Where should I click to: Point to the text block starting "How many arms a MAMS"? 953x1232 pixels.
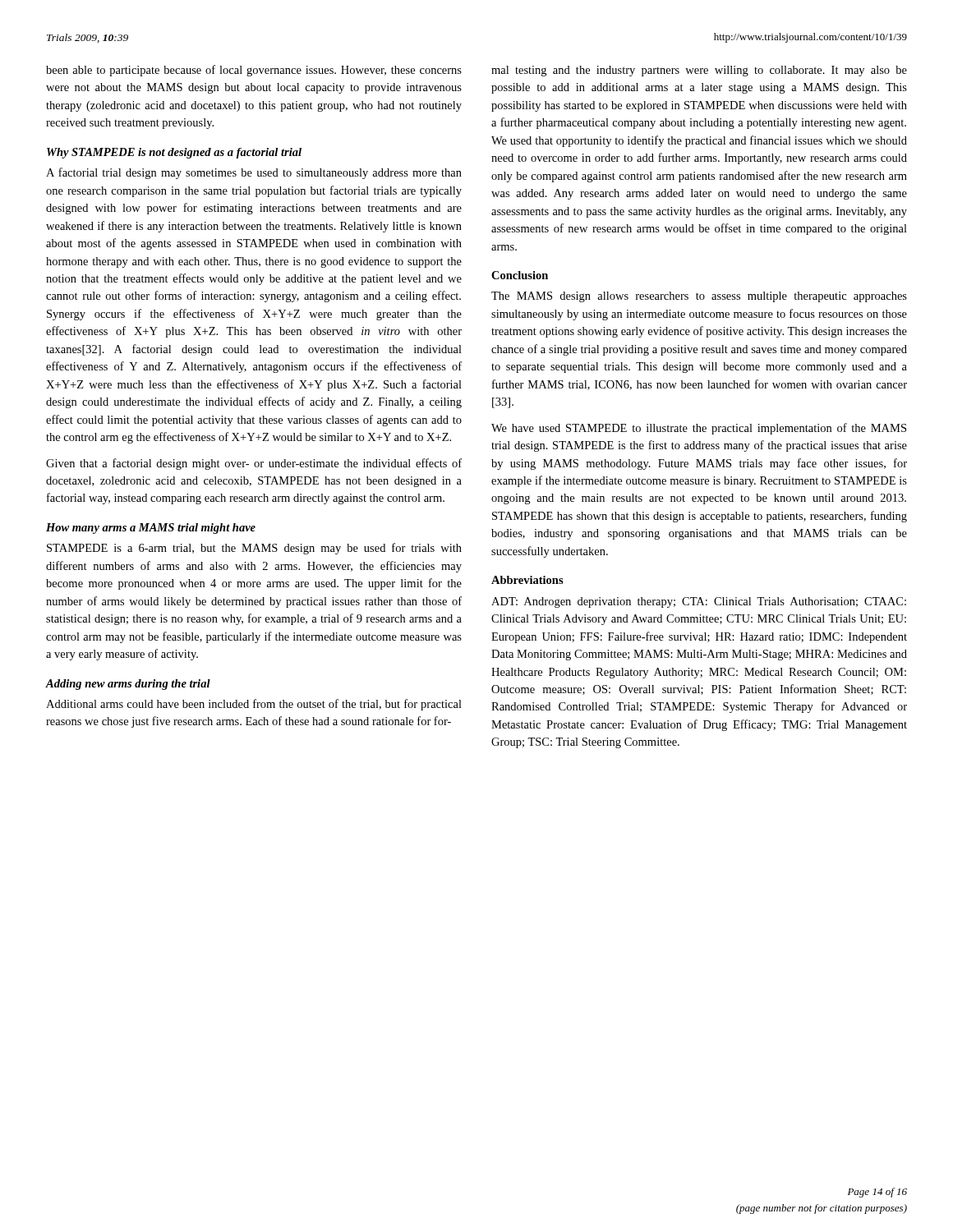click(151, 527)
